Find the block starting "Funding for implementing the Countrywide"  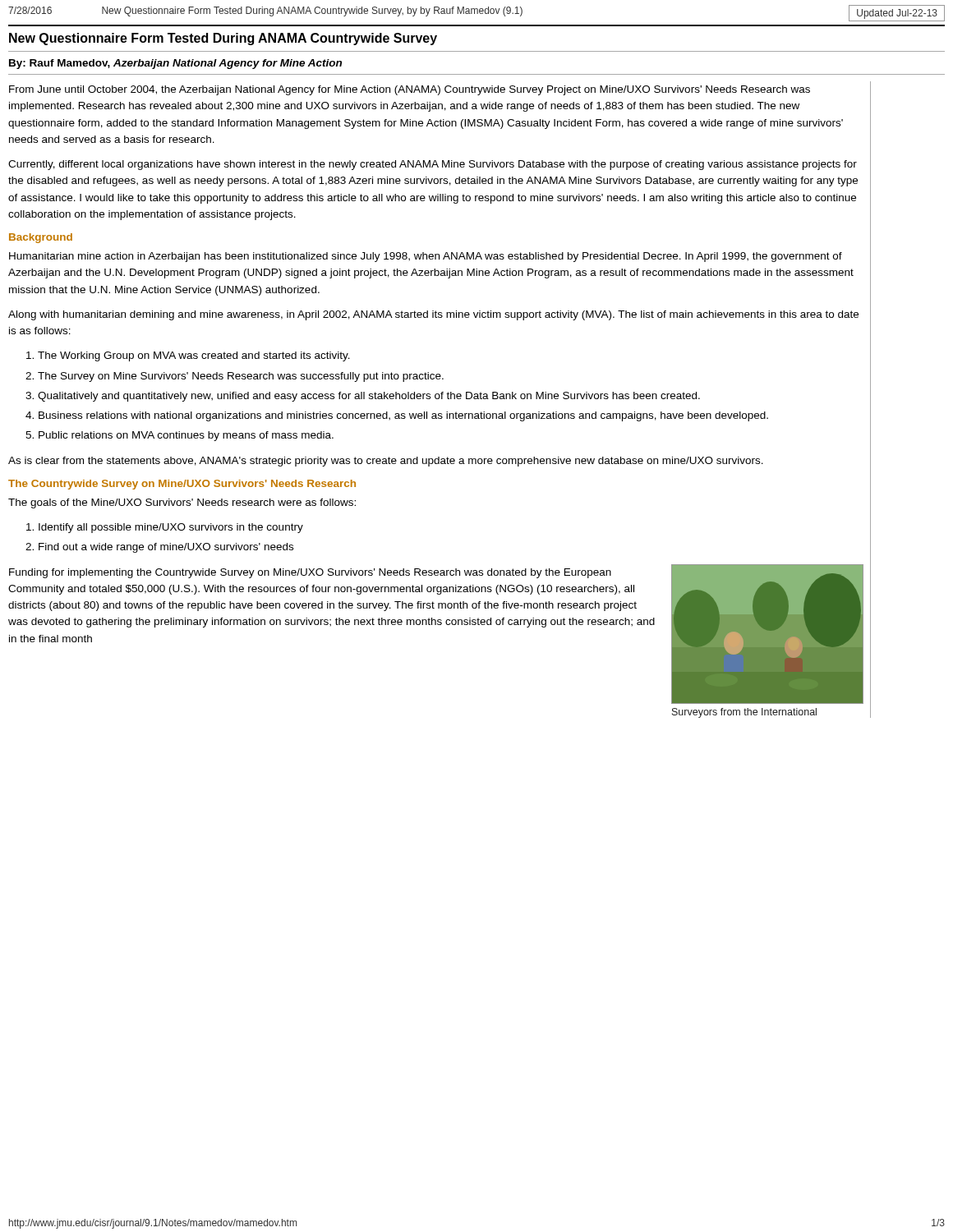(x=333, y=605)
